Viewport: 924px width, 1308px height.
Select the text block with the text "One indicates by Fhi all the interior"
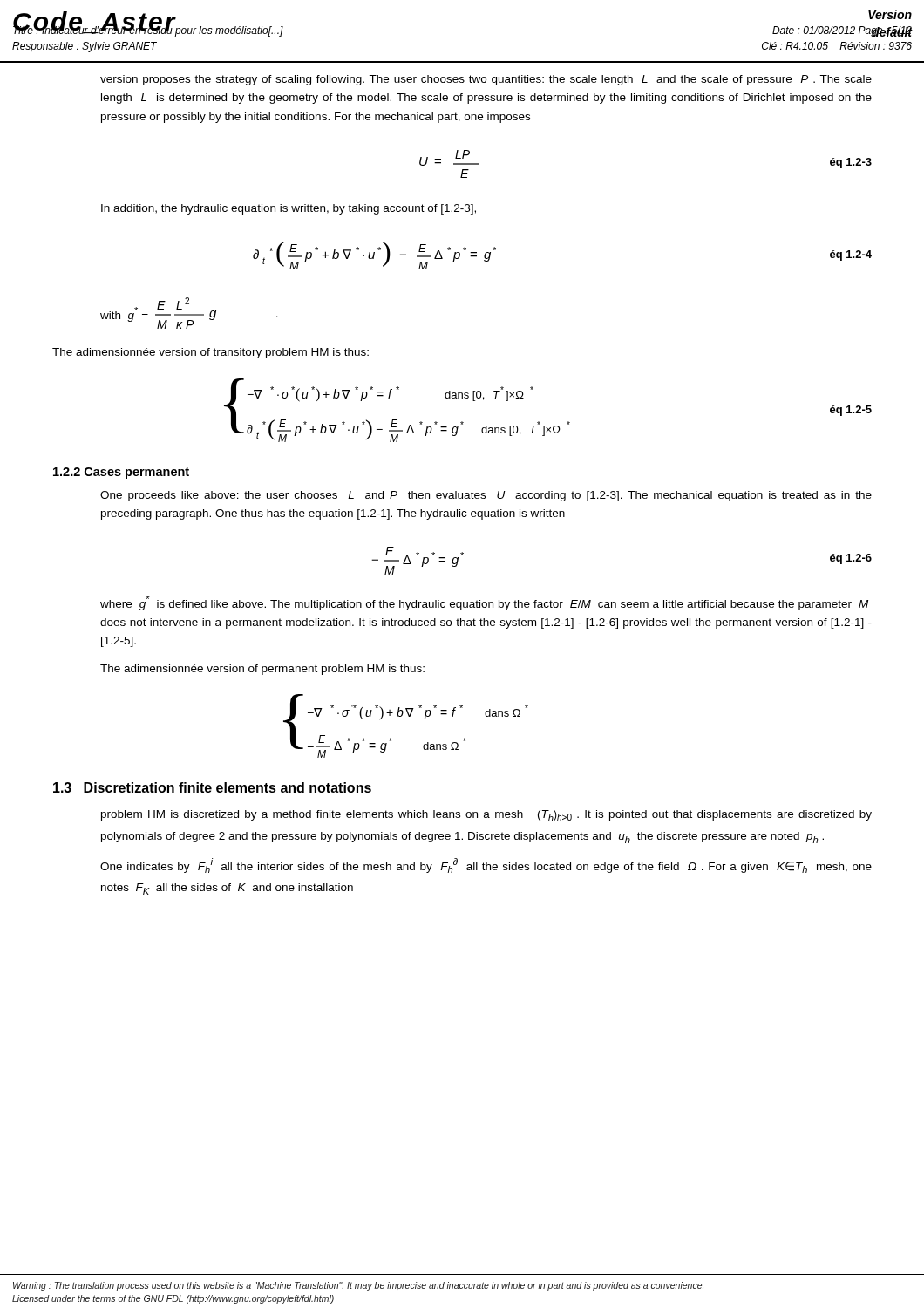[x=486, y=876]
